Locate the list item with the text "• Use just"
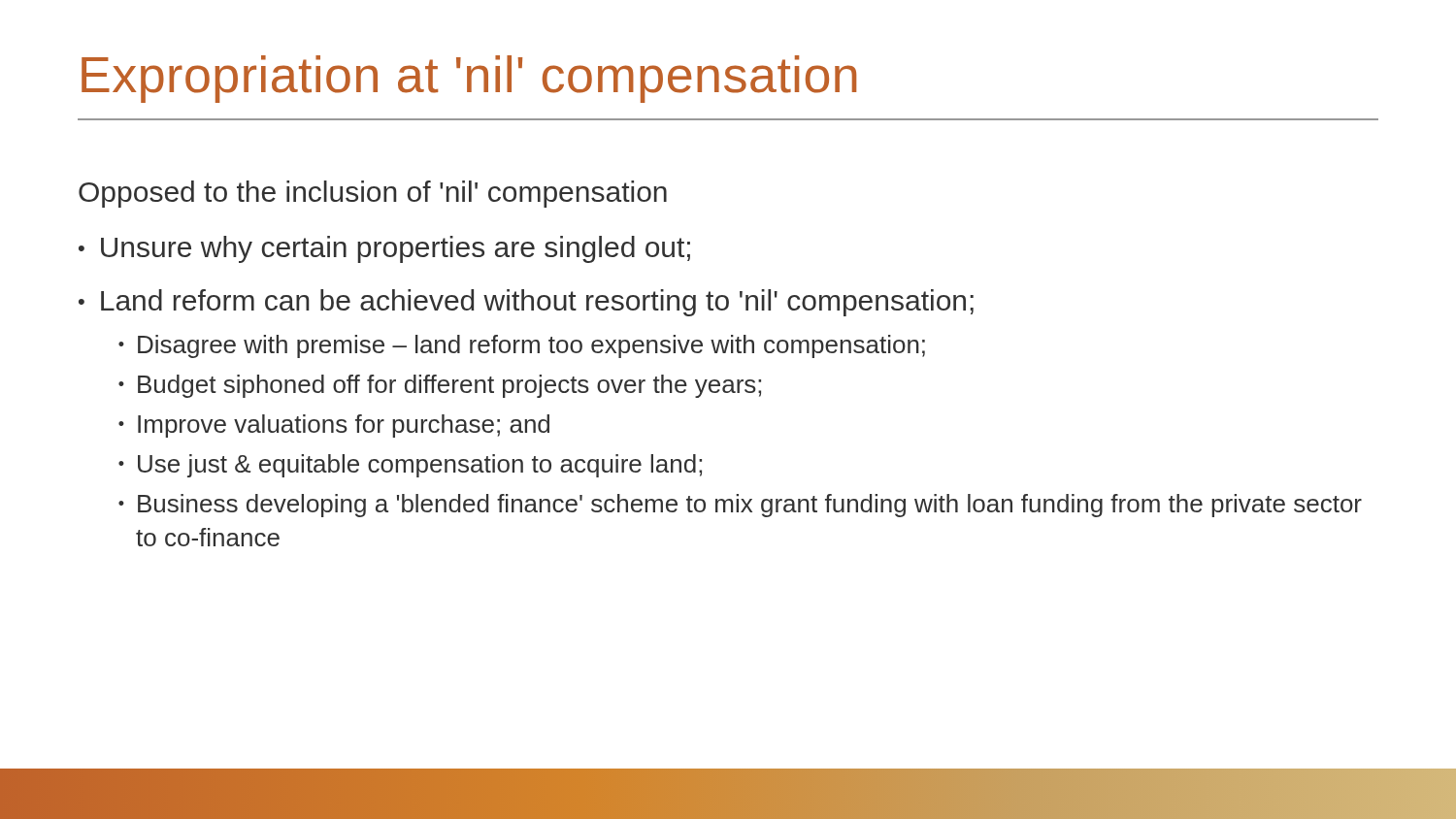 (x=411, y=465)
